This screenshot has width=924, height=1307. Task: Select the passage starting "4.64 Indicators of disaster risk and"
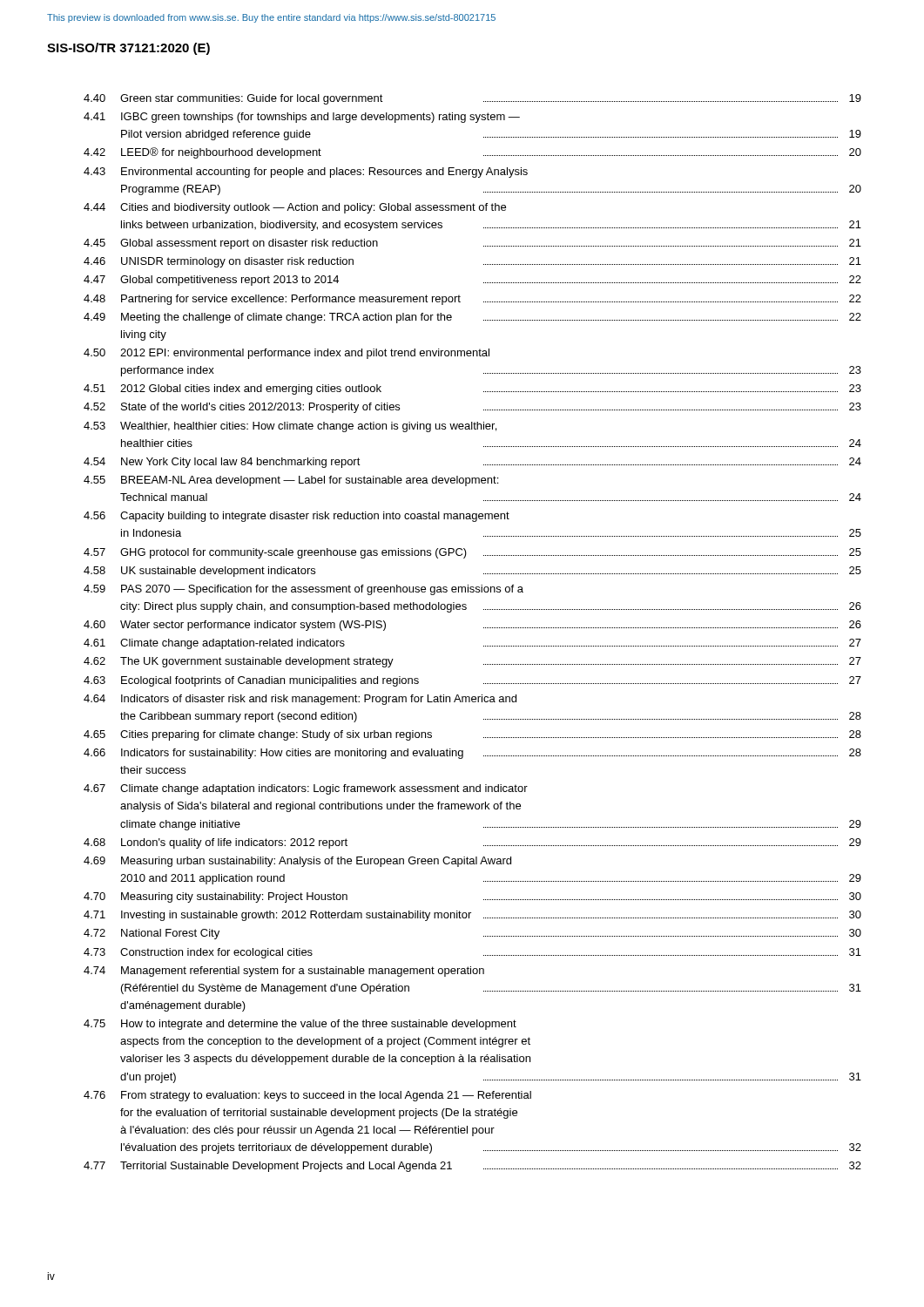[x=472, y=707]
